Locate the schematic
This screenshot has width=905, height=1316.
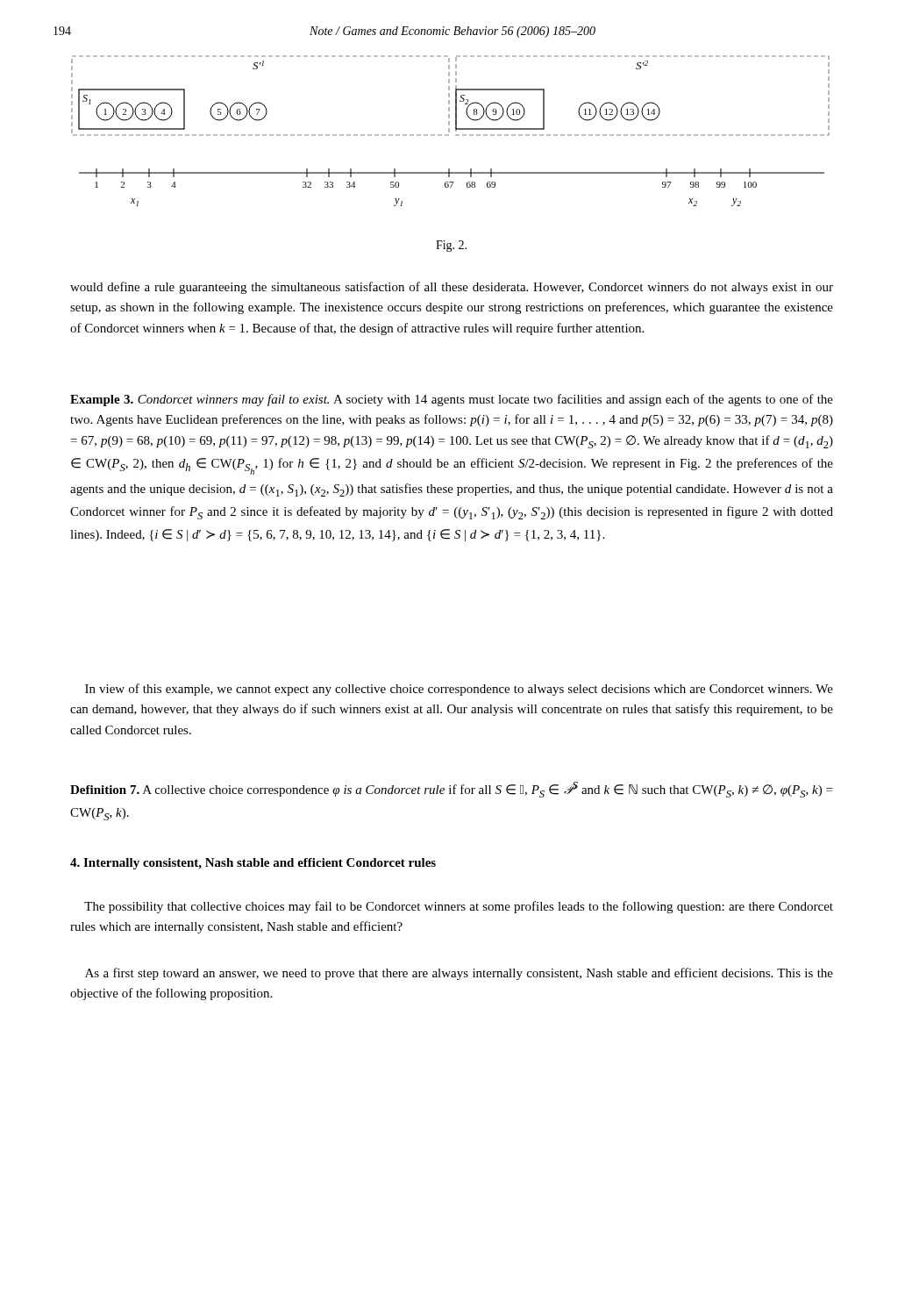coord(452,144)
